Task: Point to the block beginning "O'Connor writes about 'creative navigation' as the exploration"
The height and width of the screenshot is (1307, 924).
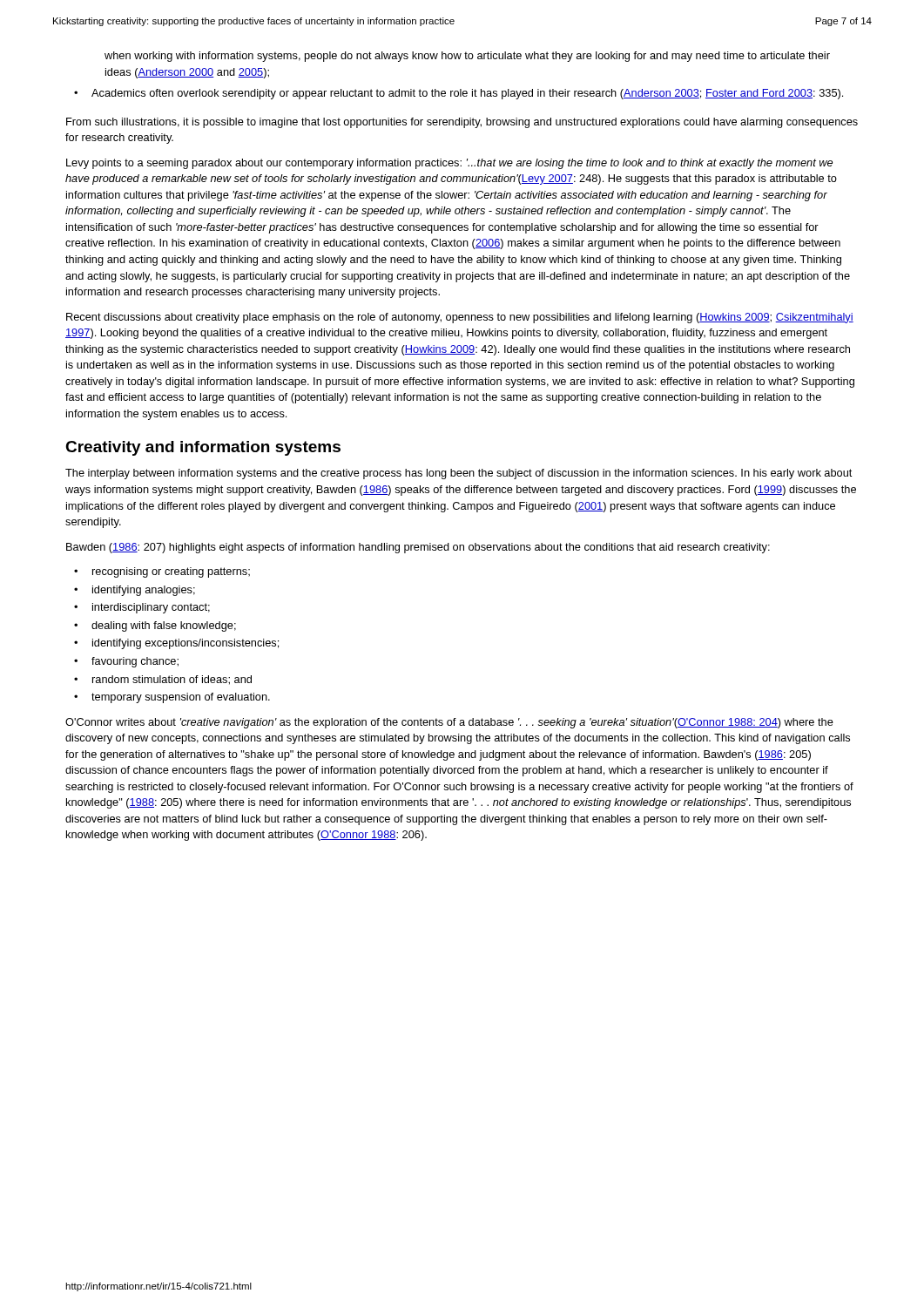Action: (x=459, y=778)
